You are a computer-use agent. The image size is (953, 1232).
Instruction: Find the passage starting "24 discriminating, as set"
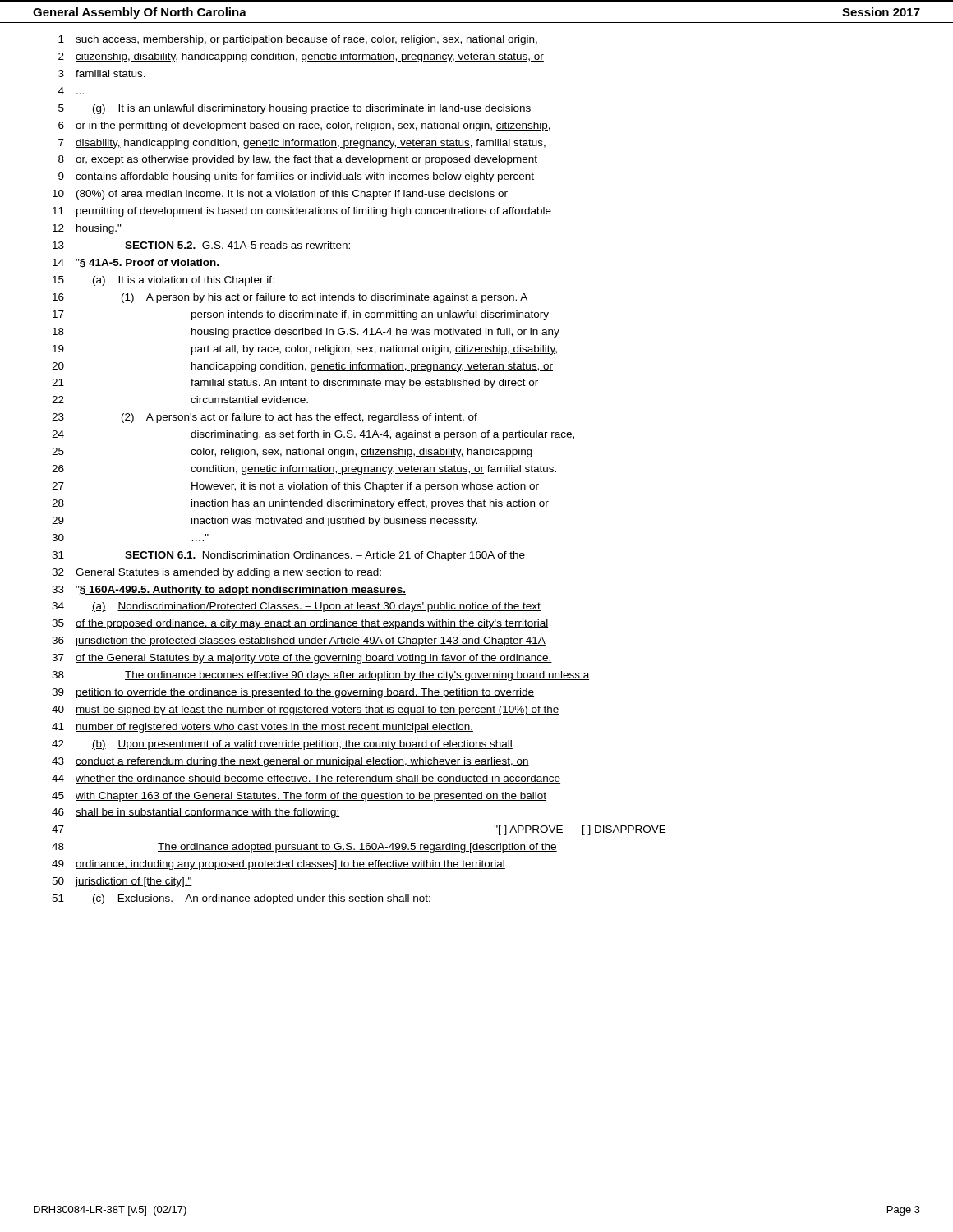(476, 435)
